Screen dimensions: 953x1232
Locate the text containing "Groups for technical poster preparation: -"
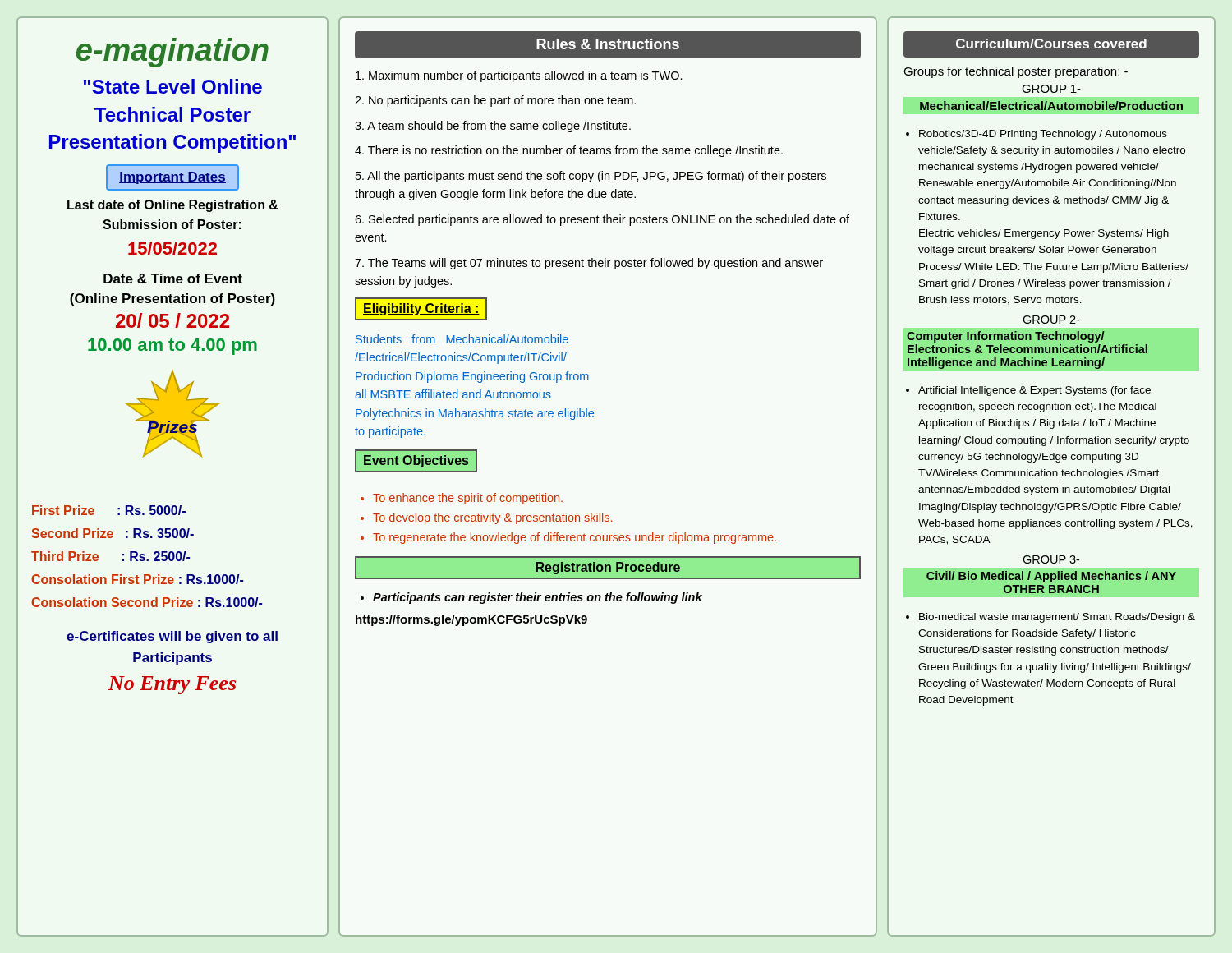(x=1016, y=71)
